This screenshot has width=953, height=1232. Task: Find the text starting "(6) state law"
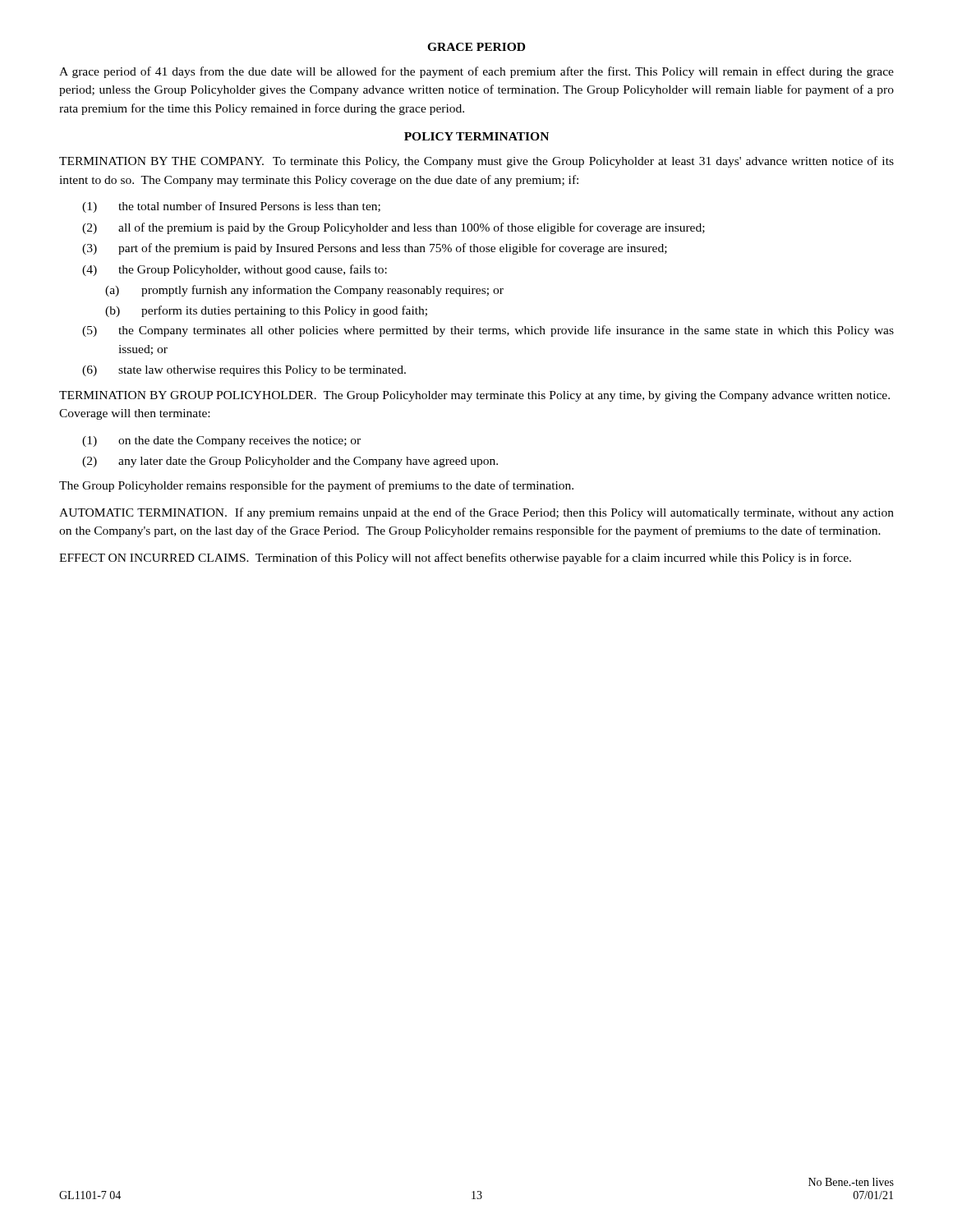coord(244,371)
